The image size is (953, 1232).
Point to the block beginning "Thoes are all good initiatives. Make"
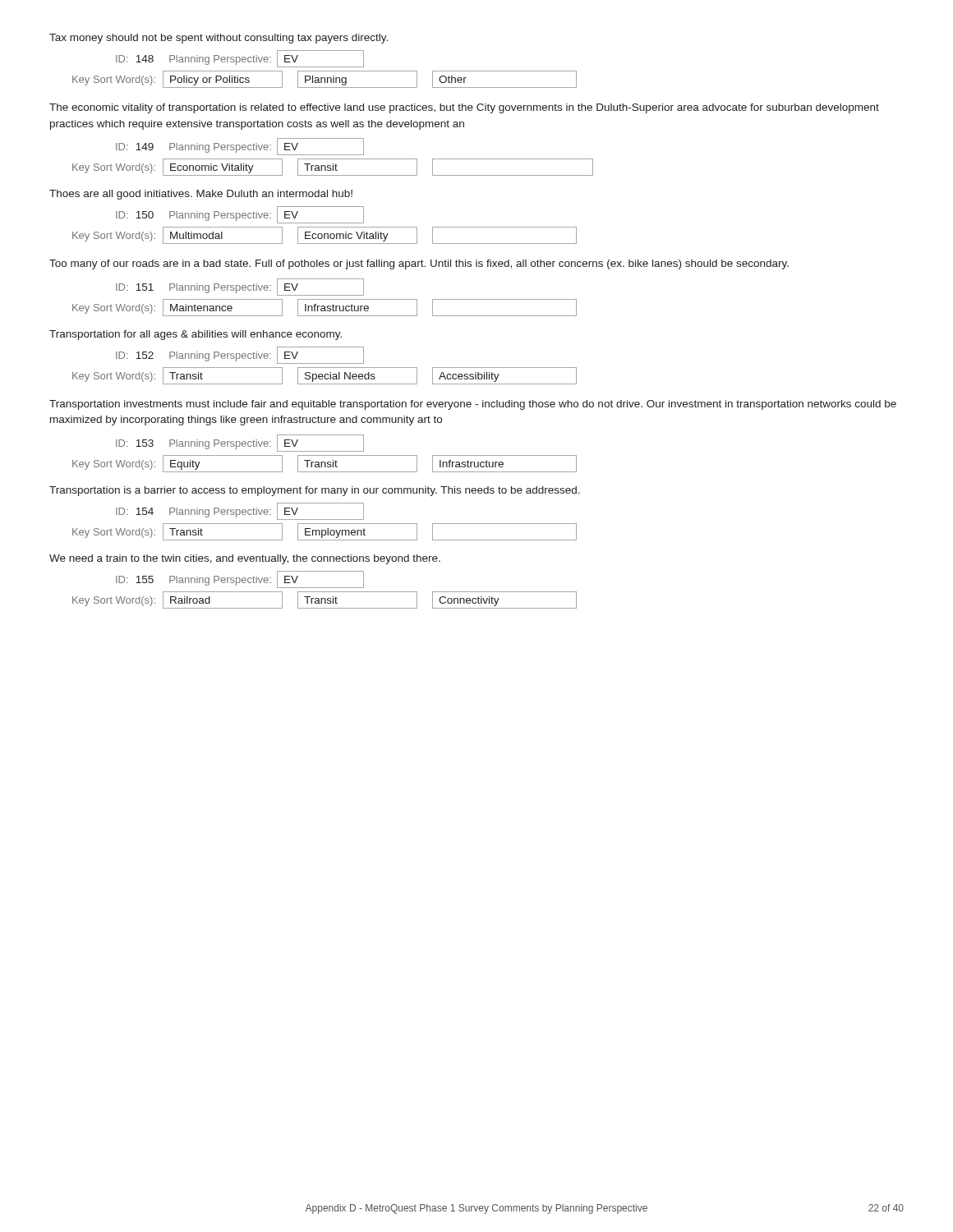[x=201, y=194]
